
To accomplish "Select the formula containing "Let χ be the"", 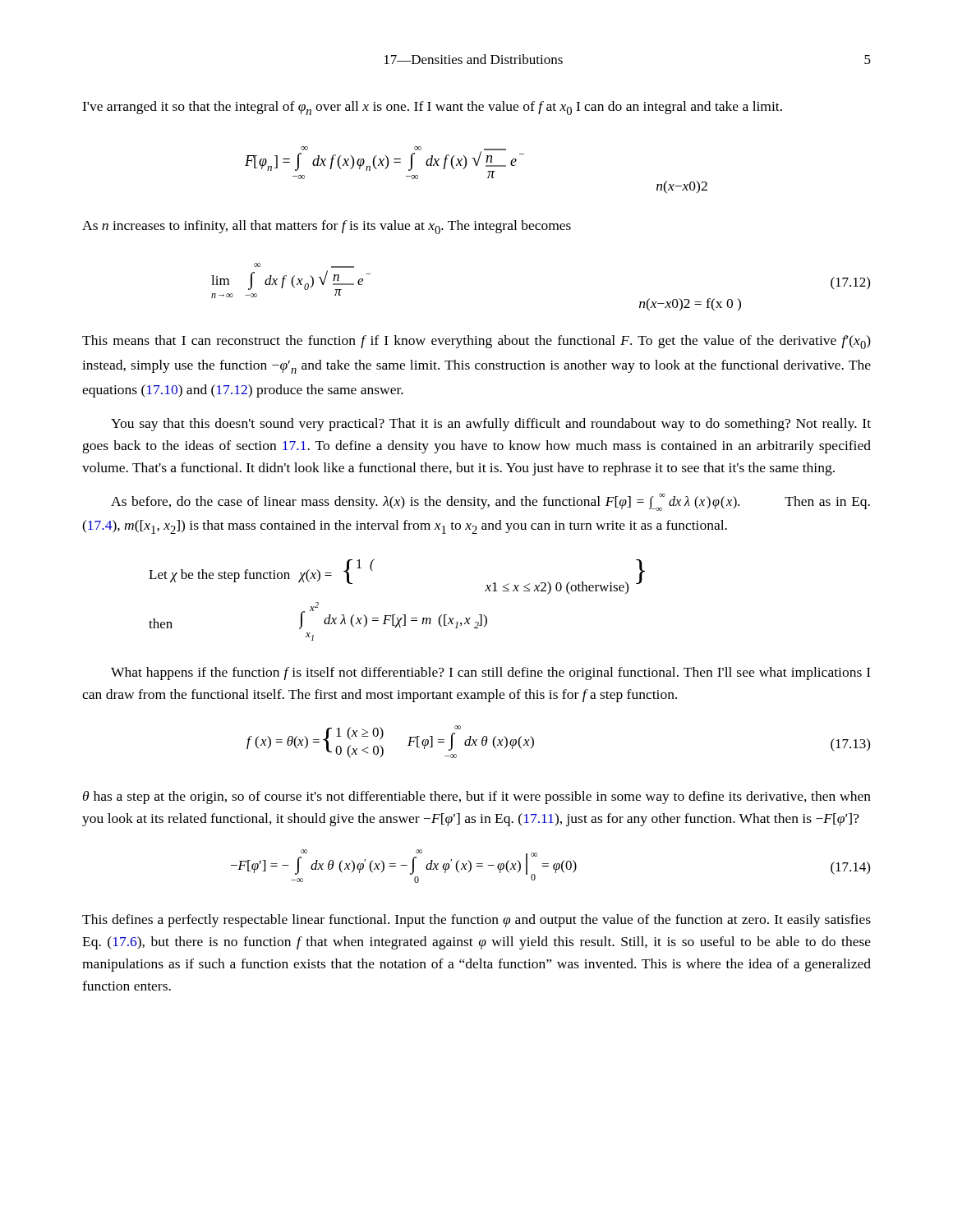I will (x=398, y=600).
